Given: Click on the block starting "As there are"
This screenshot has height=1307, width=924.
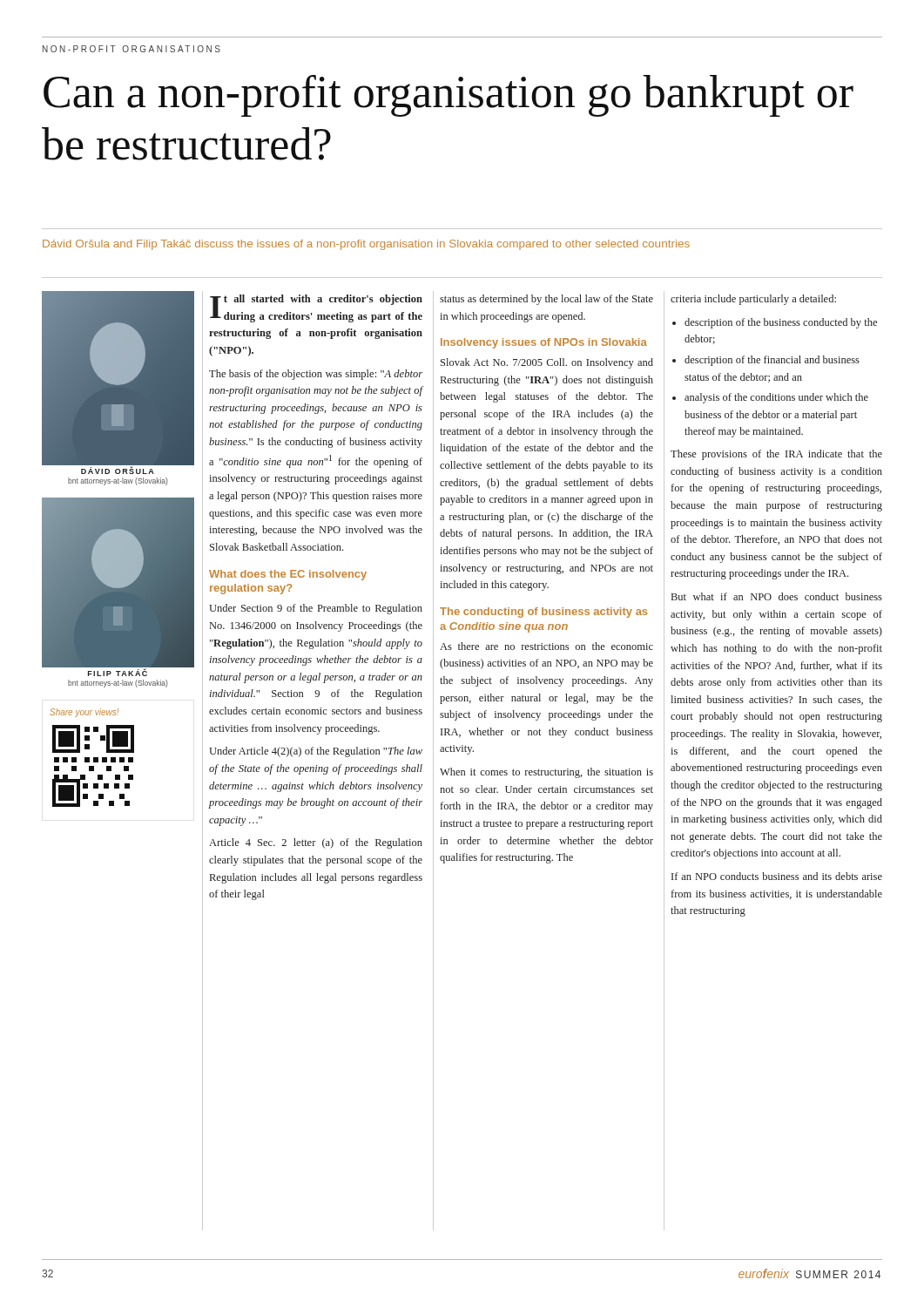Looking at the screenshot, I should [546, 698].
